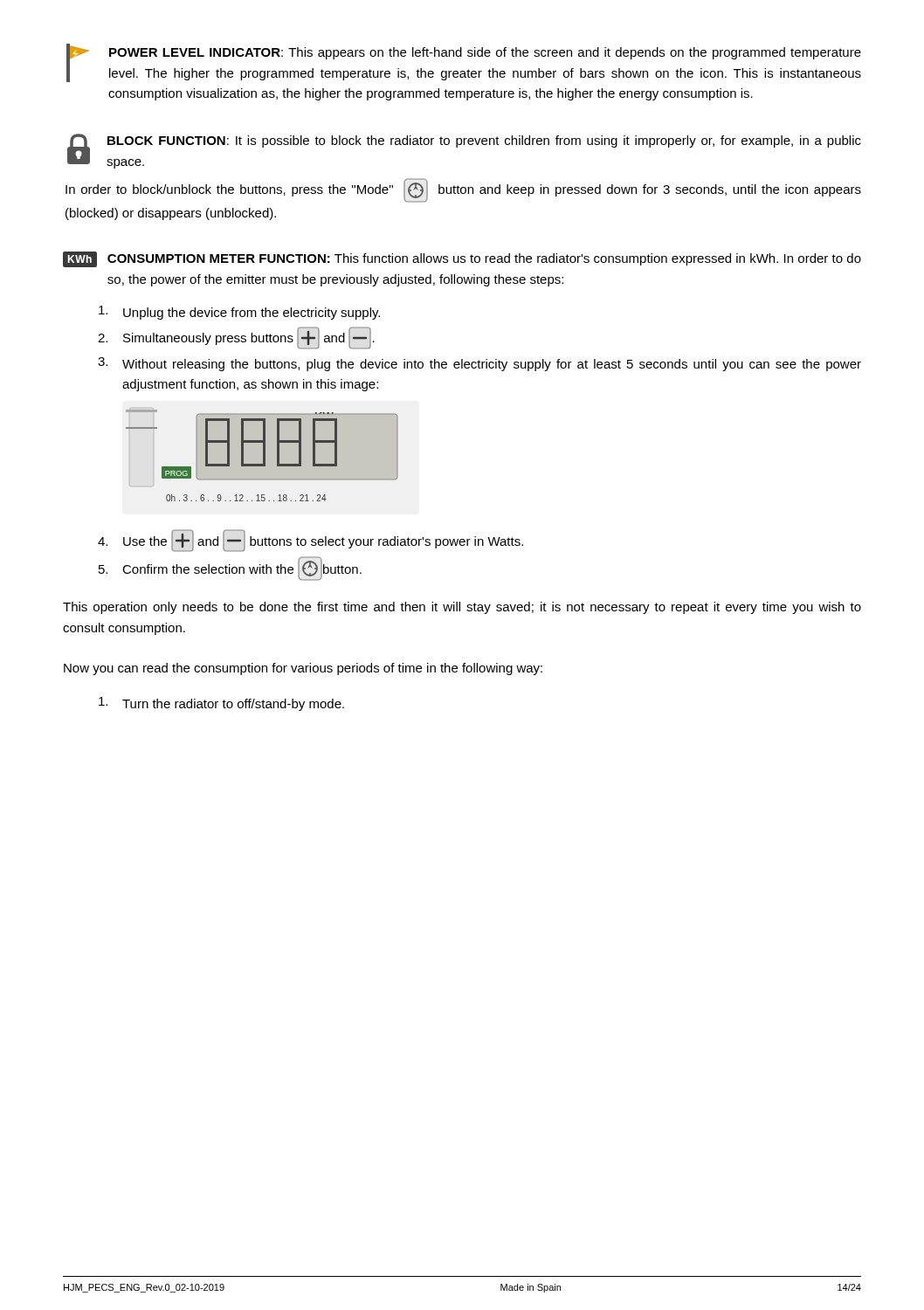Viewport: 924px width, 1310px height.
Task: Navigate to the region starting "In order to block/unblock the"
Action: 463,200
